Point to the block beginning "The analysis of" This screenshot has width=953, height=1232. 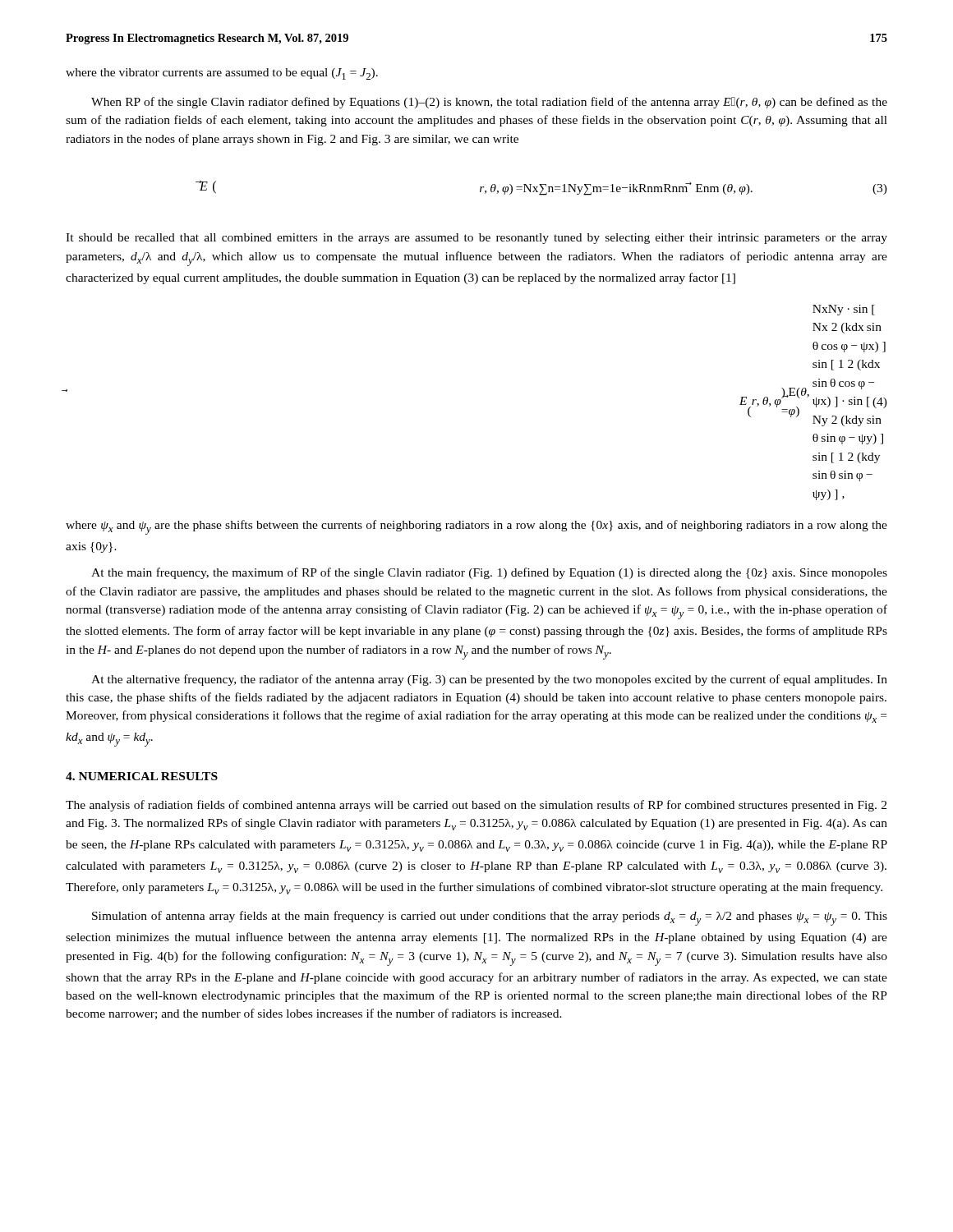click(476, 847)
